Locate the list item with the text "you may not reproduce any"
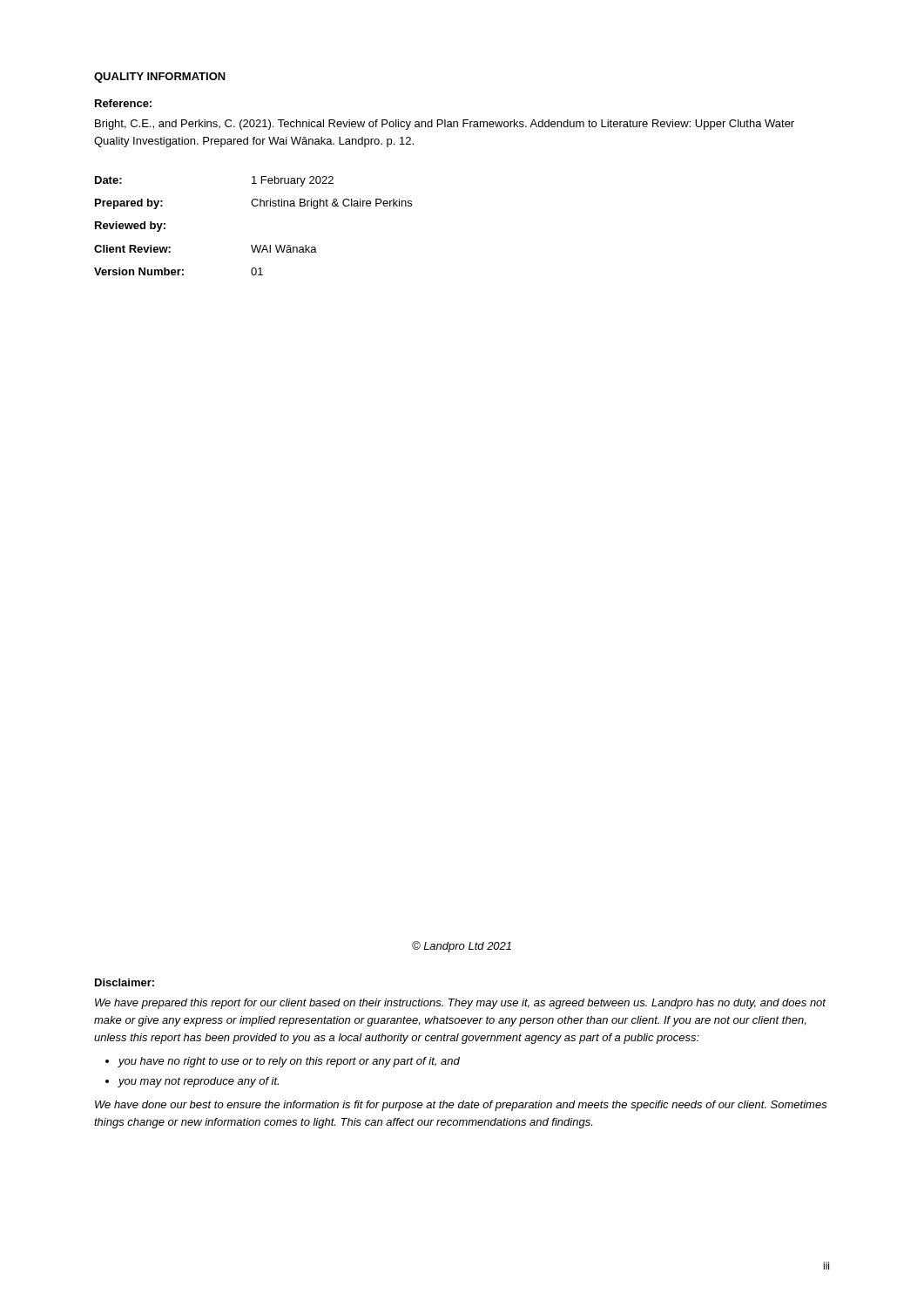 coord(199,1080)
